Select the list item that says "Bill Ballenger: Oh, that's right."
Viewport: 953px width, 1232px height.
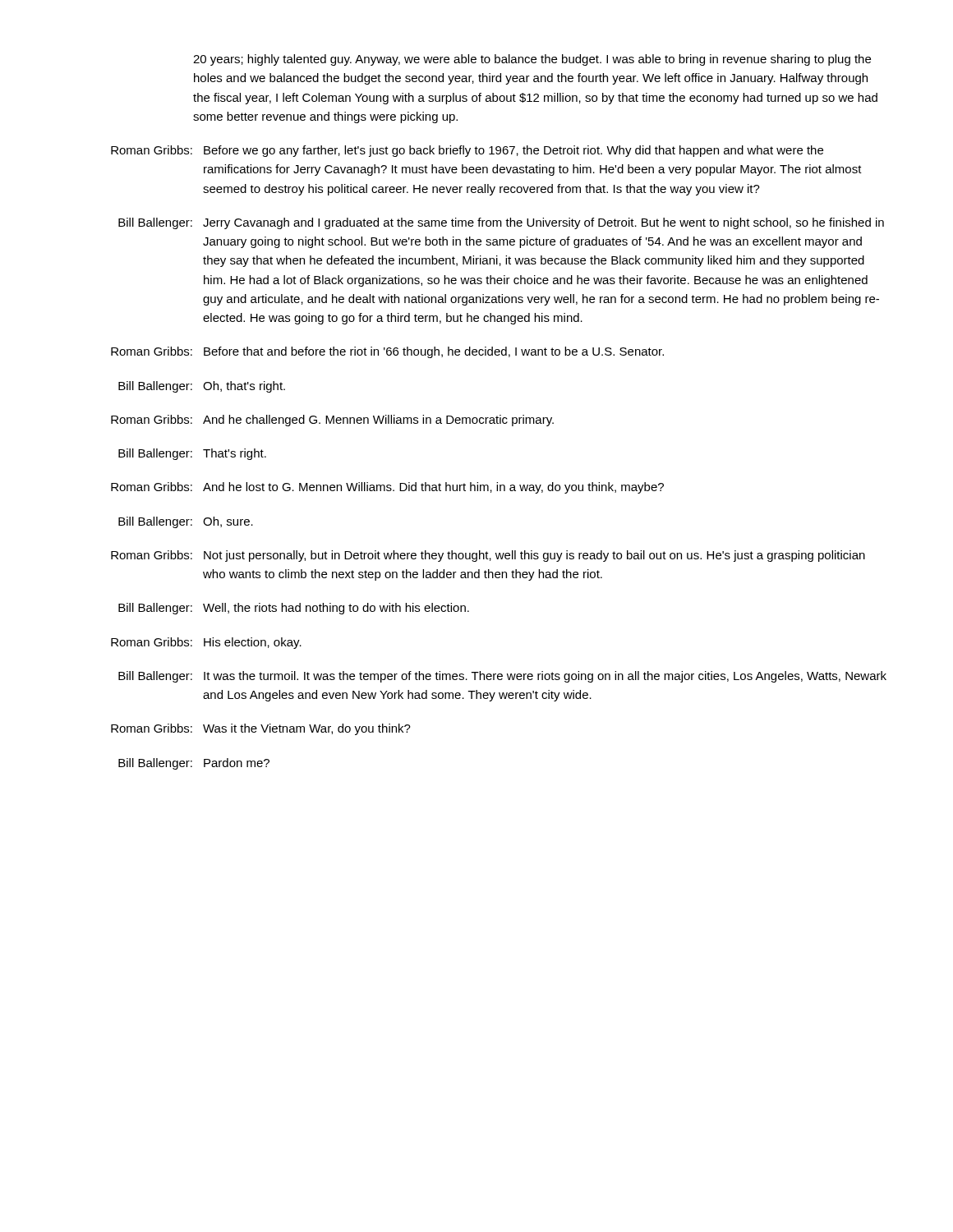tap(202, 387)
